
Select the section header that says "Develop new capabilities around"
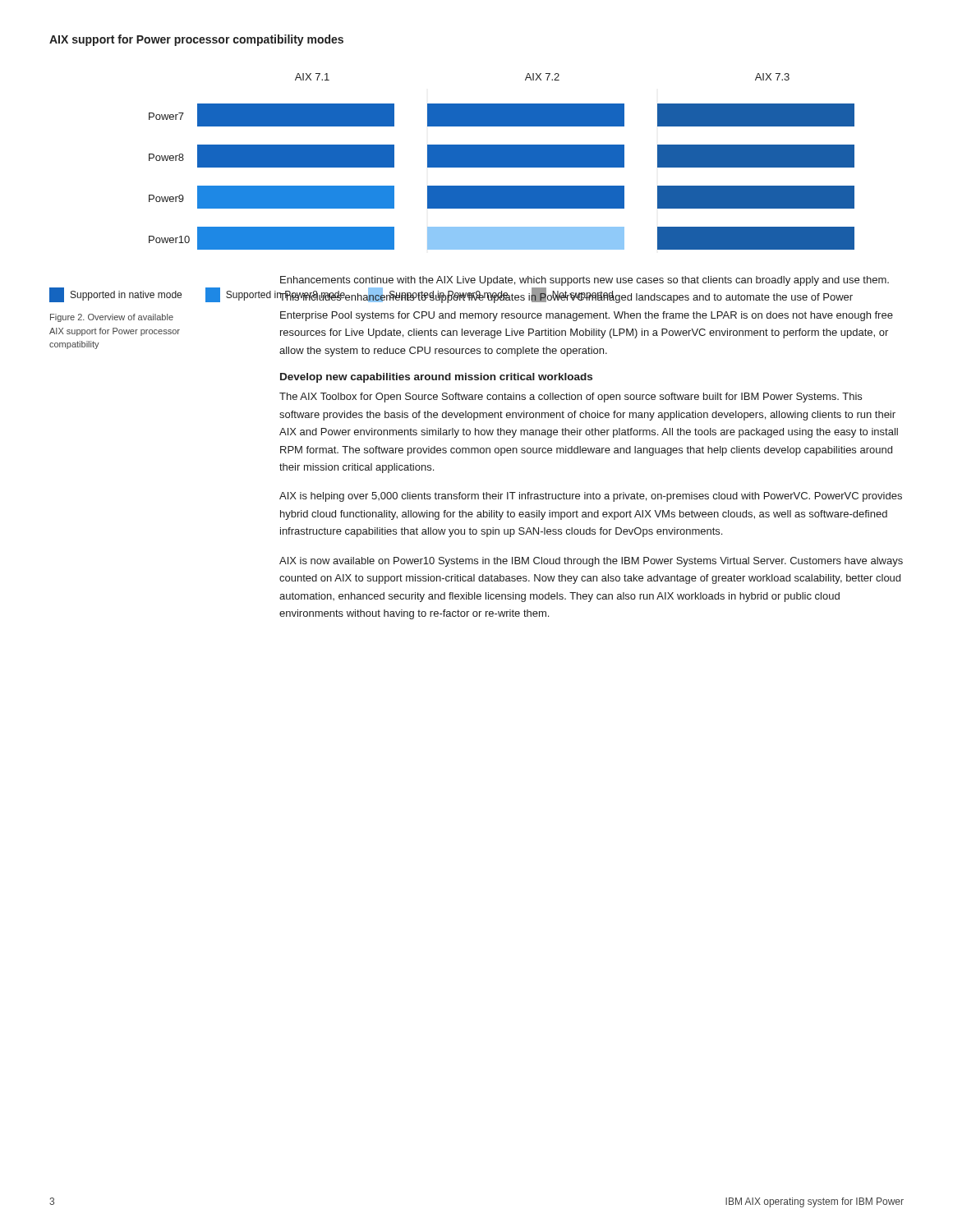(x=436, y=377)
